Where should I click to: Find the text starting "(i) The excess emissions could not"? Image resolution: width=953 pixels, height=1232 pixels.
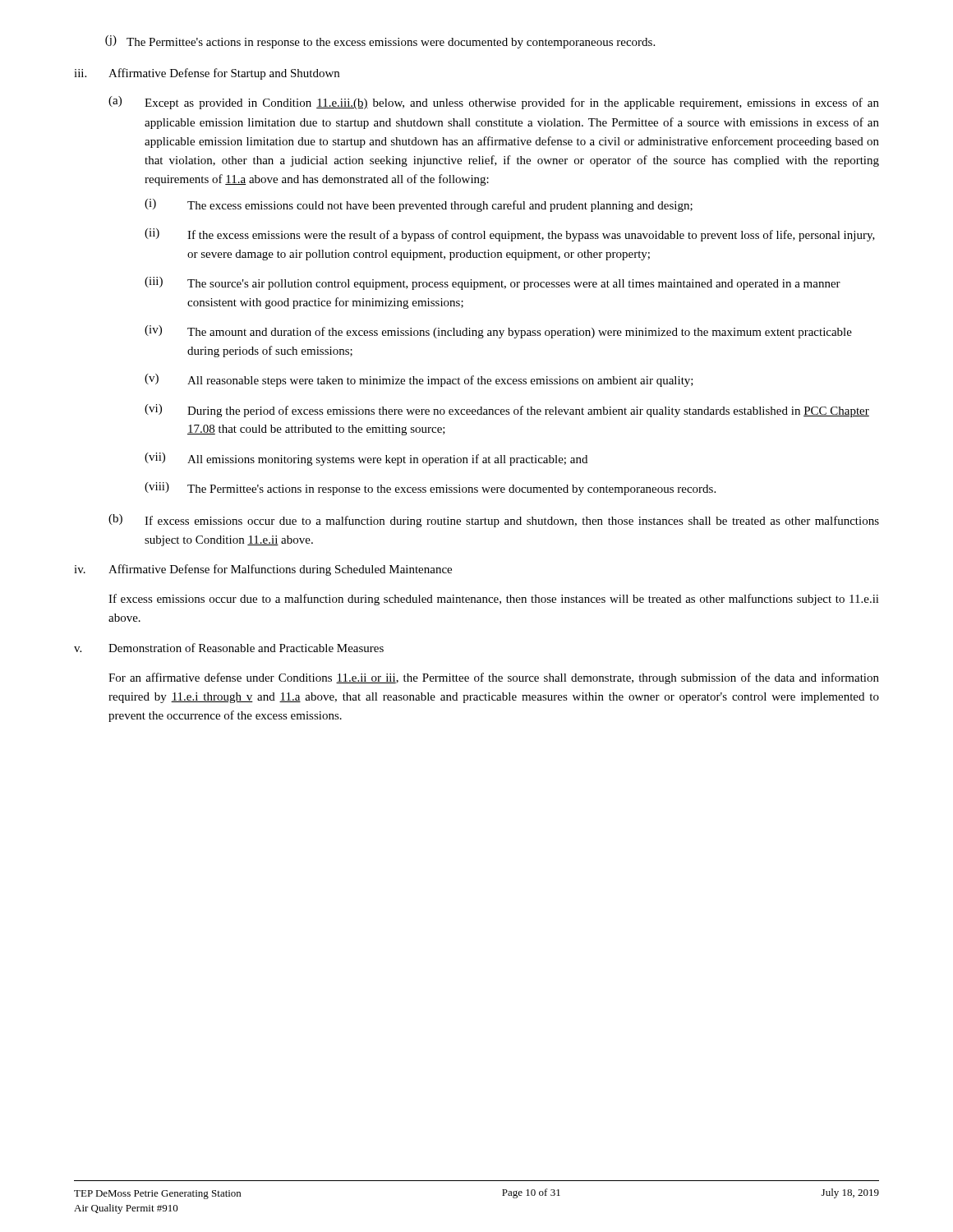[x=512, y=205]
